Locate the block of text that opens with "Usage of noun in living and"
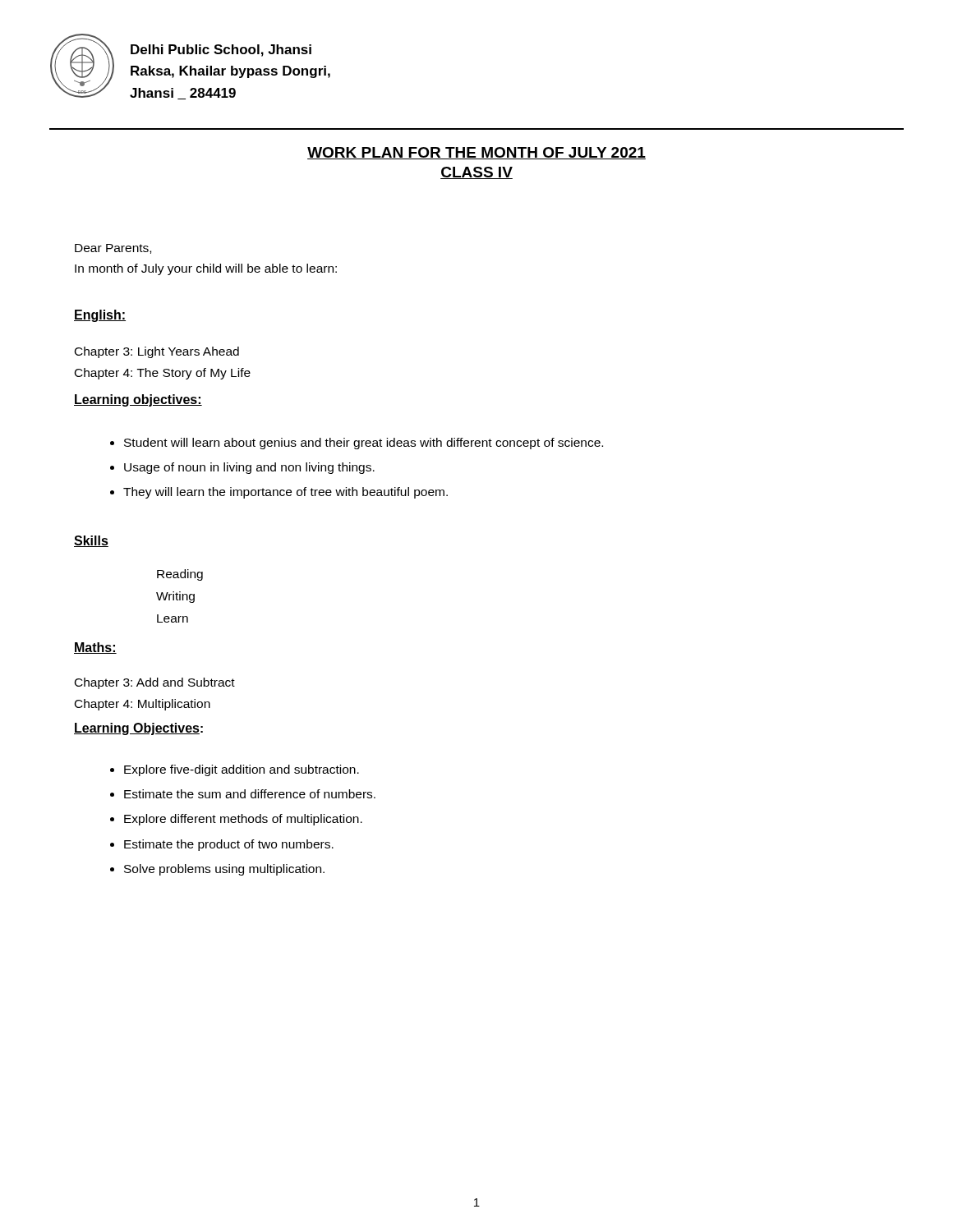The width and height of the screenshot is (953, 1232). point(249,467)
